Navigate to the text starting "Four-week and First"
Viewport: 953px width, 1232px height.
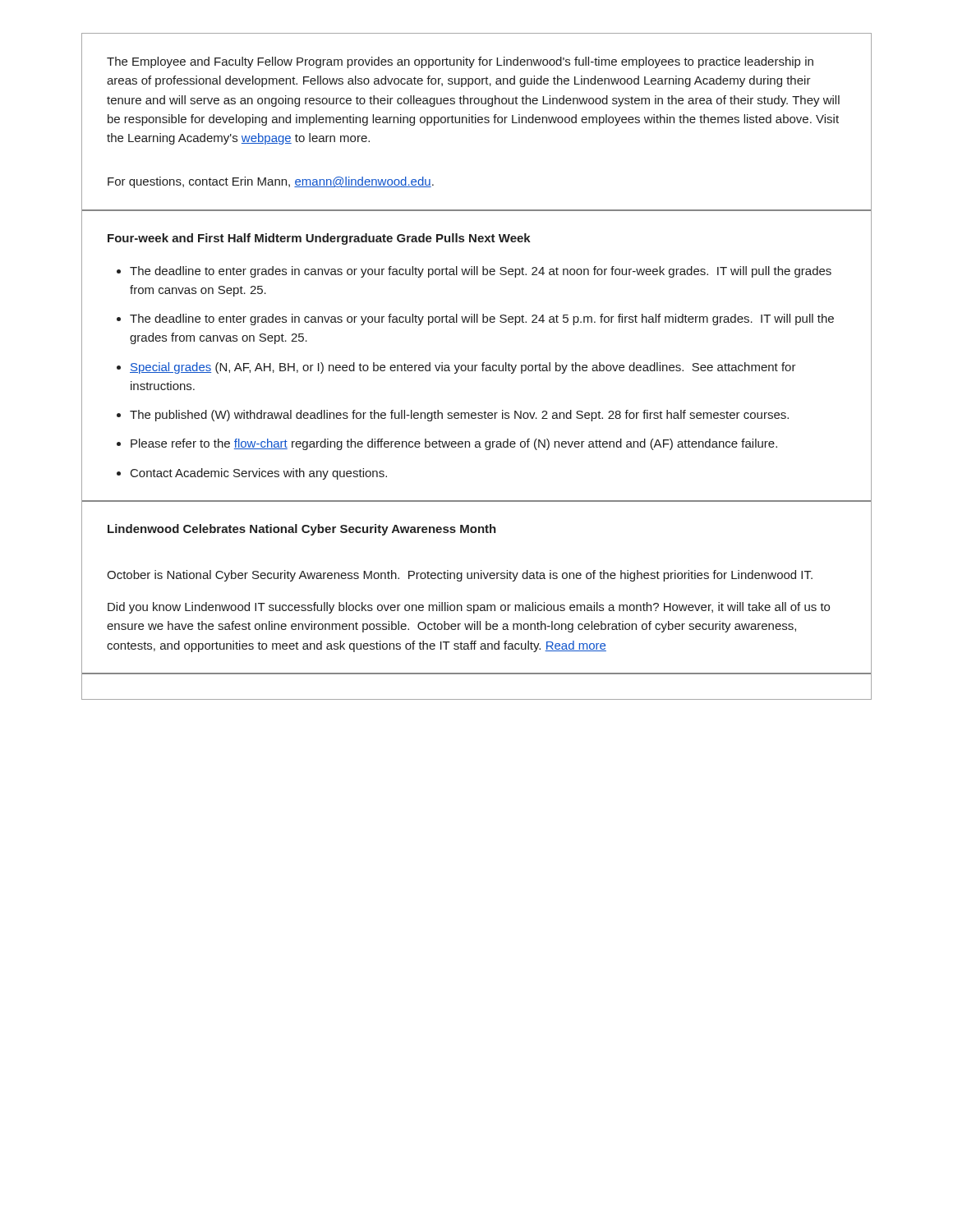point(476,237)
